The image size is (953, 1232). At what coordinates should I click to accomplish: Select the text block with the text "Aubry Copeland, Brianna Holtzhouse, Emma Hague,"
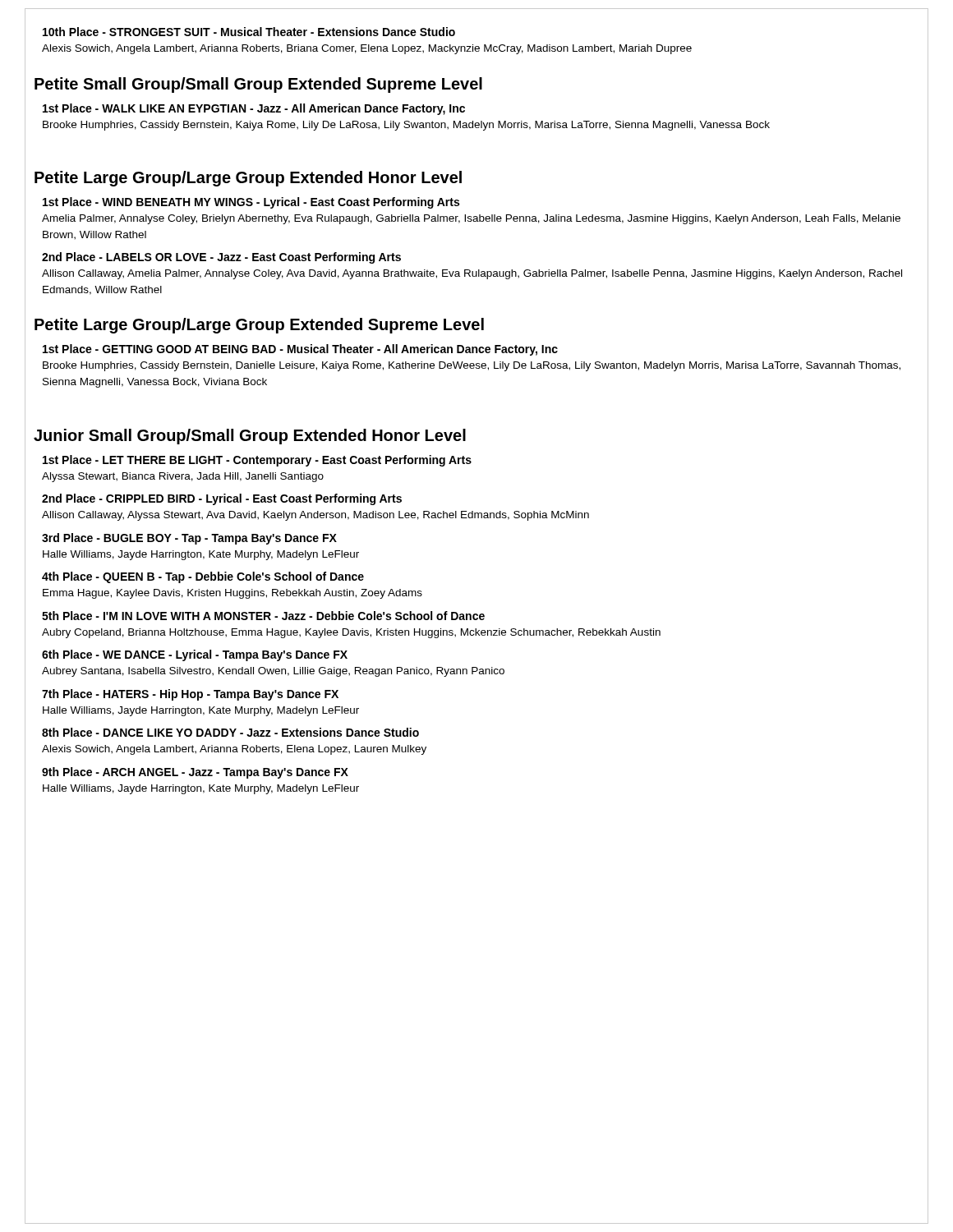click(351, 632)
